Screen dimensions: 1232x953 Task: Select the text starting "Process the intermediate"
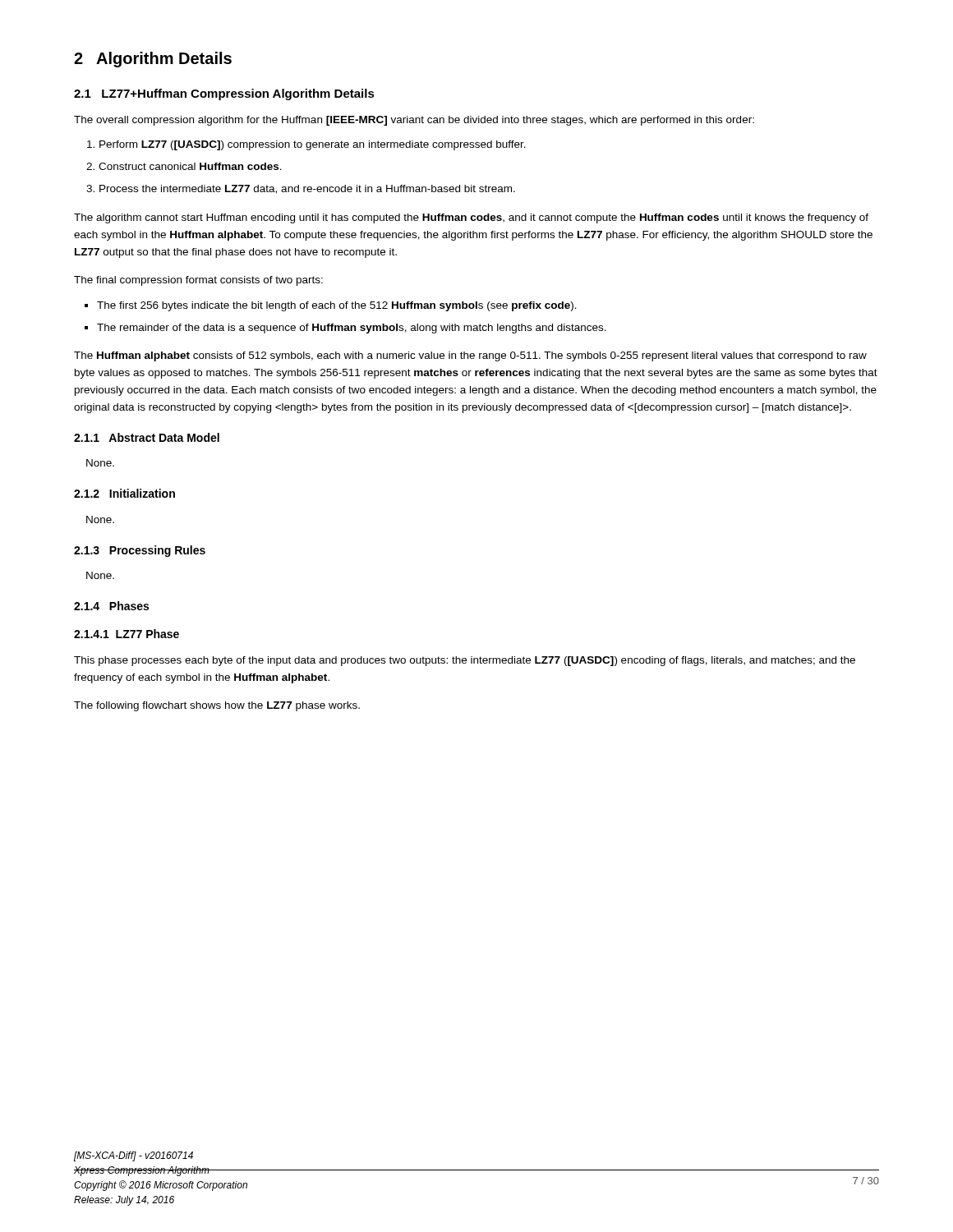(x=307, y=189)
